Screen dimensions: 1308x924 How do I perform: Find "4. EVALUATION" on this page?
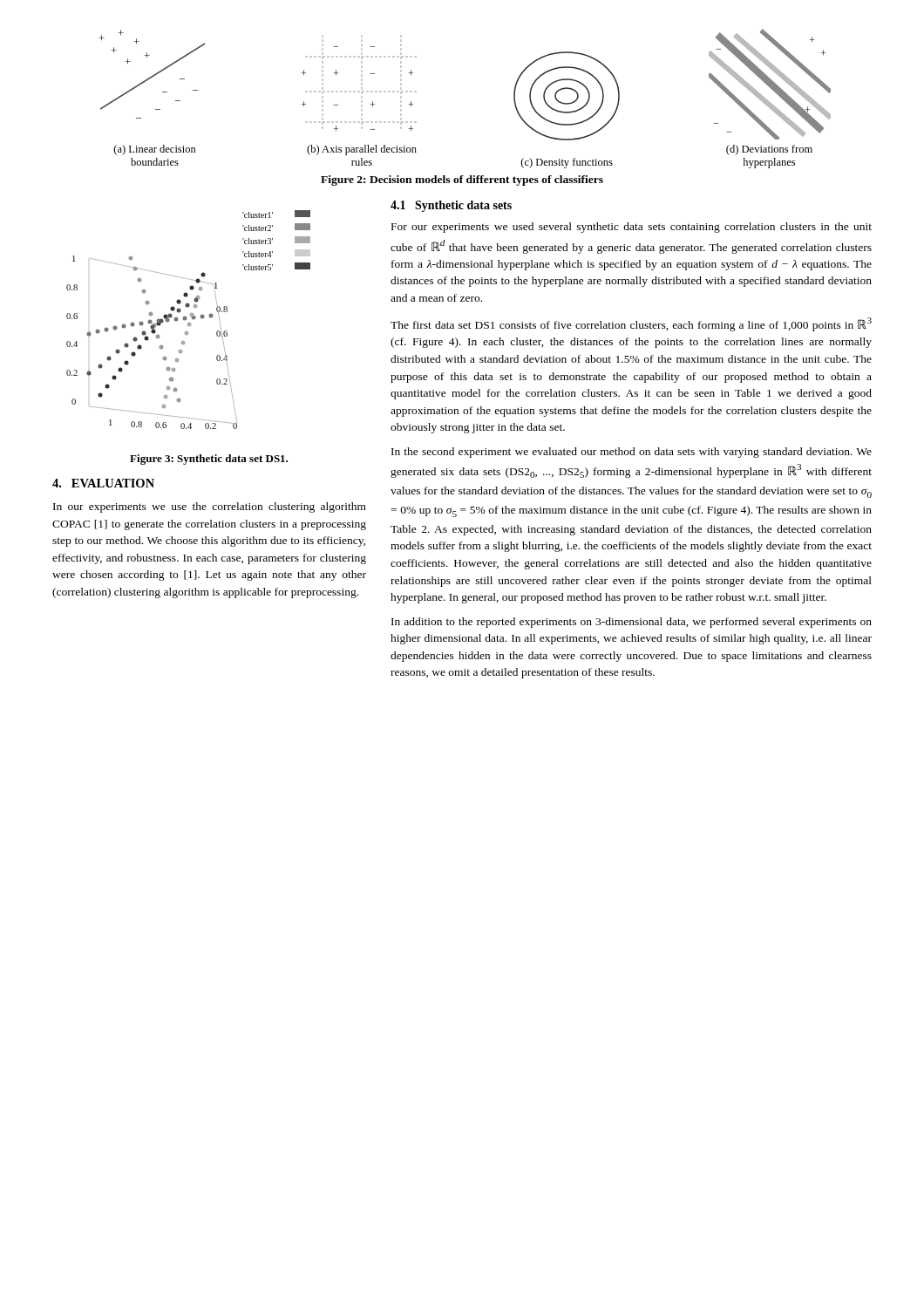point(103,483)
